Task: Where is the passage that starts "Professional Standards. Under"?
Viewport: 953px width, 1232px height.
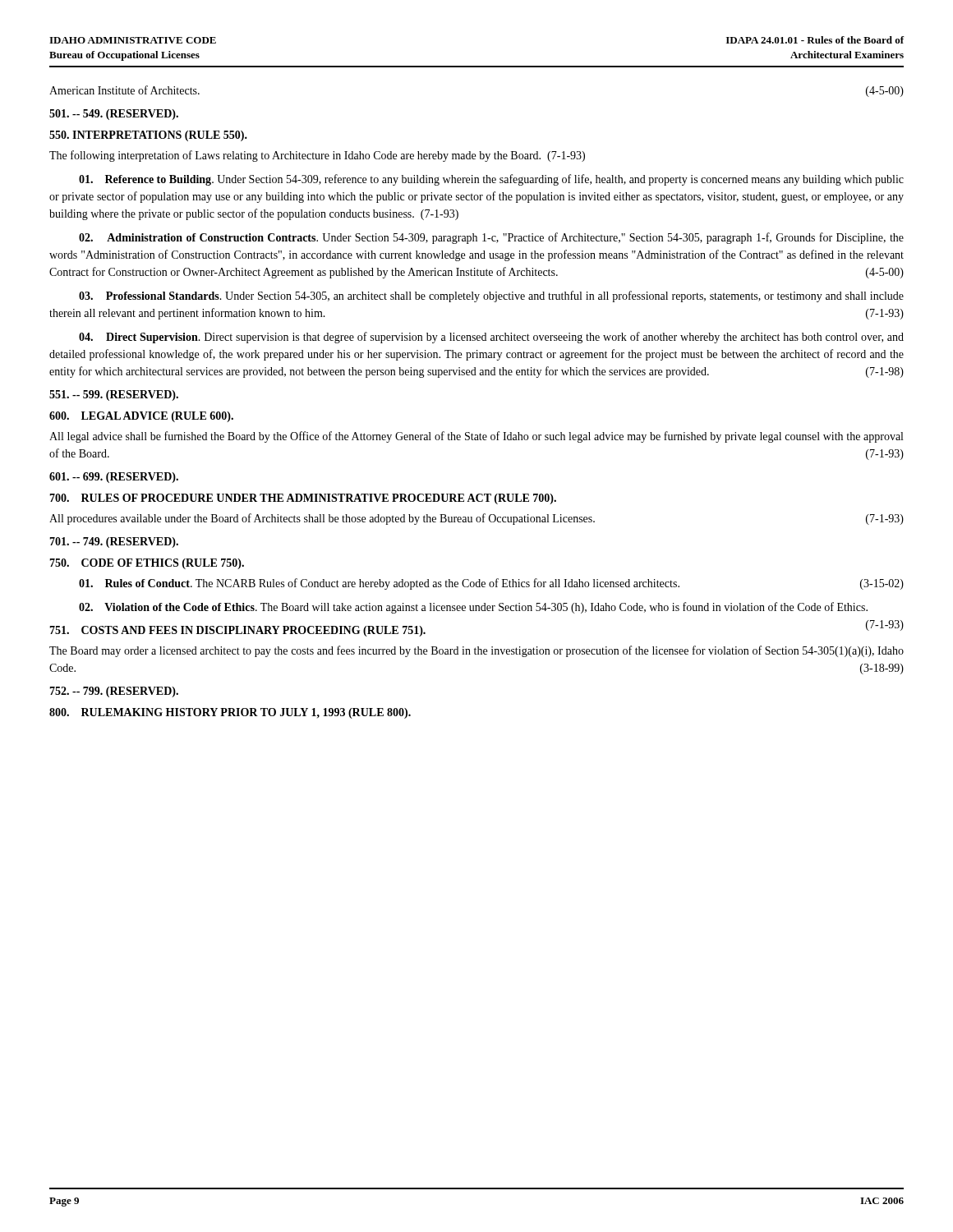Action: coord(476,306)
